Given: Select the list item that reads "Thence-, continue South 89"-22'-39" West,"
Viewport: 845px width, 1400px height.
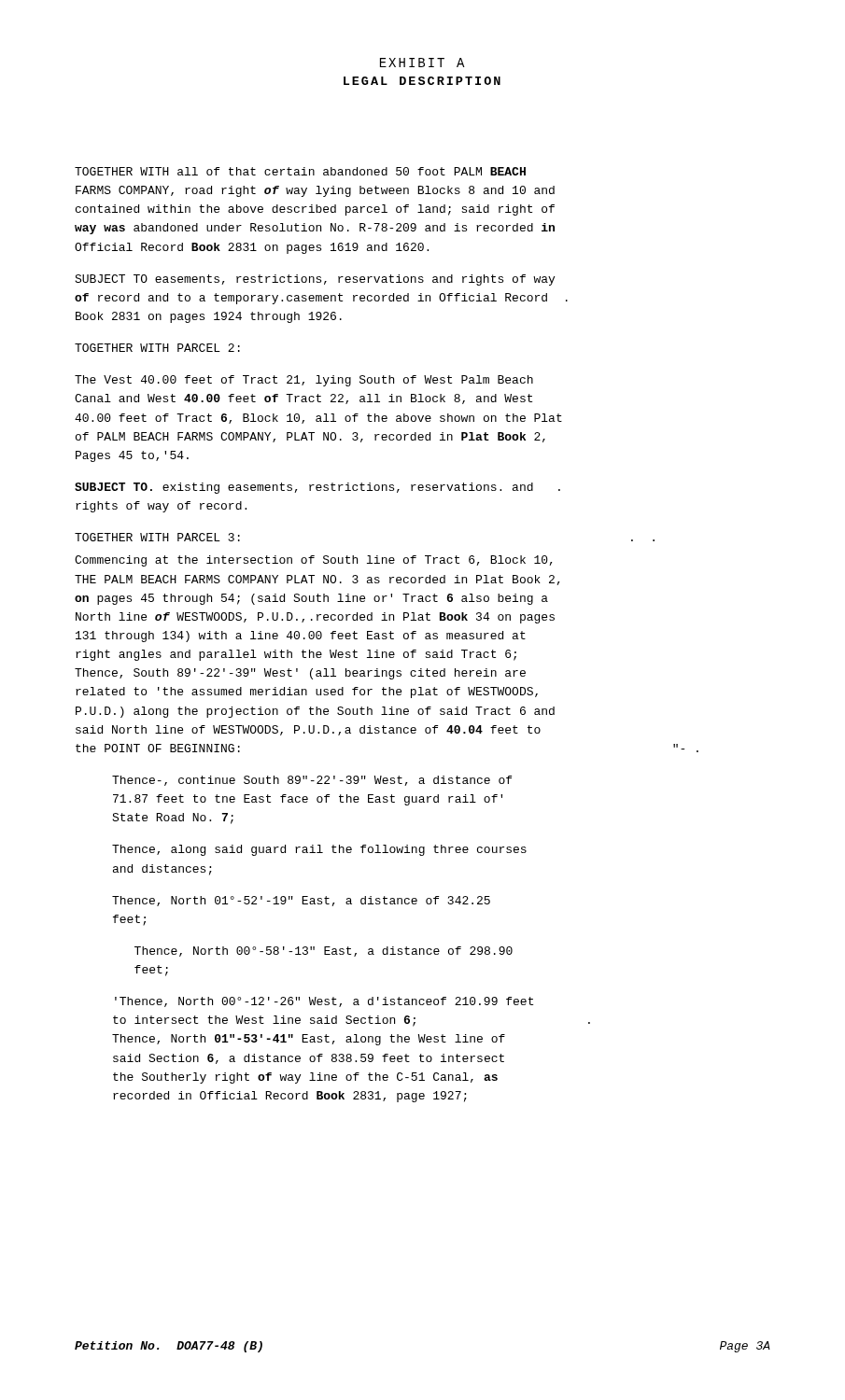Looking at the screenshot, I should [x=312, y=799].
